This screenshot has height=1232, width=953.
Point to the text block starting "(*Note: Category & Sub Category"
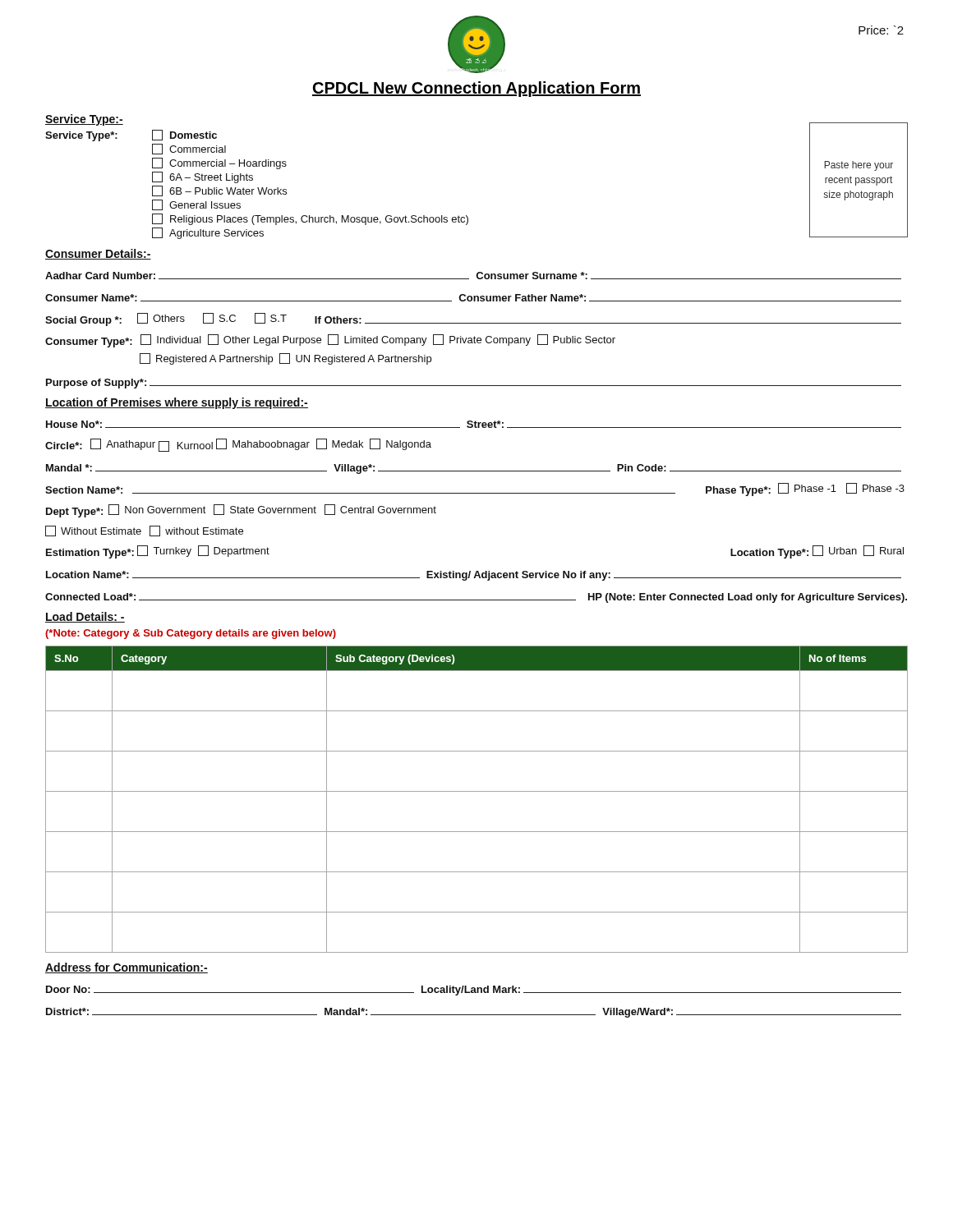(x=191, y=633)
